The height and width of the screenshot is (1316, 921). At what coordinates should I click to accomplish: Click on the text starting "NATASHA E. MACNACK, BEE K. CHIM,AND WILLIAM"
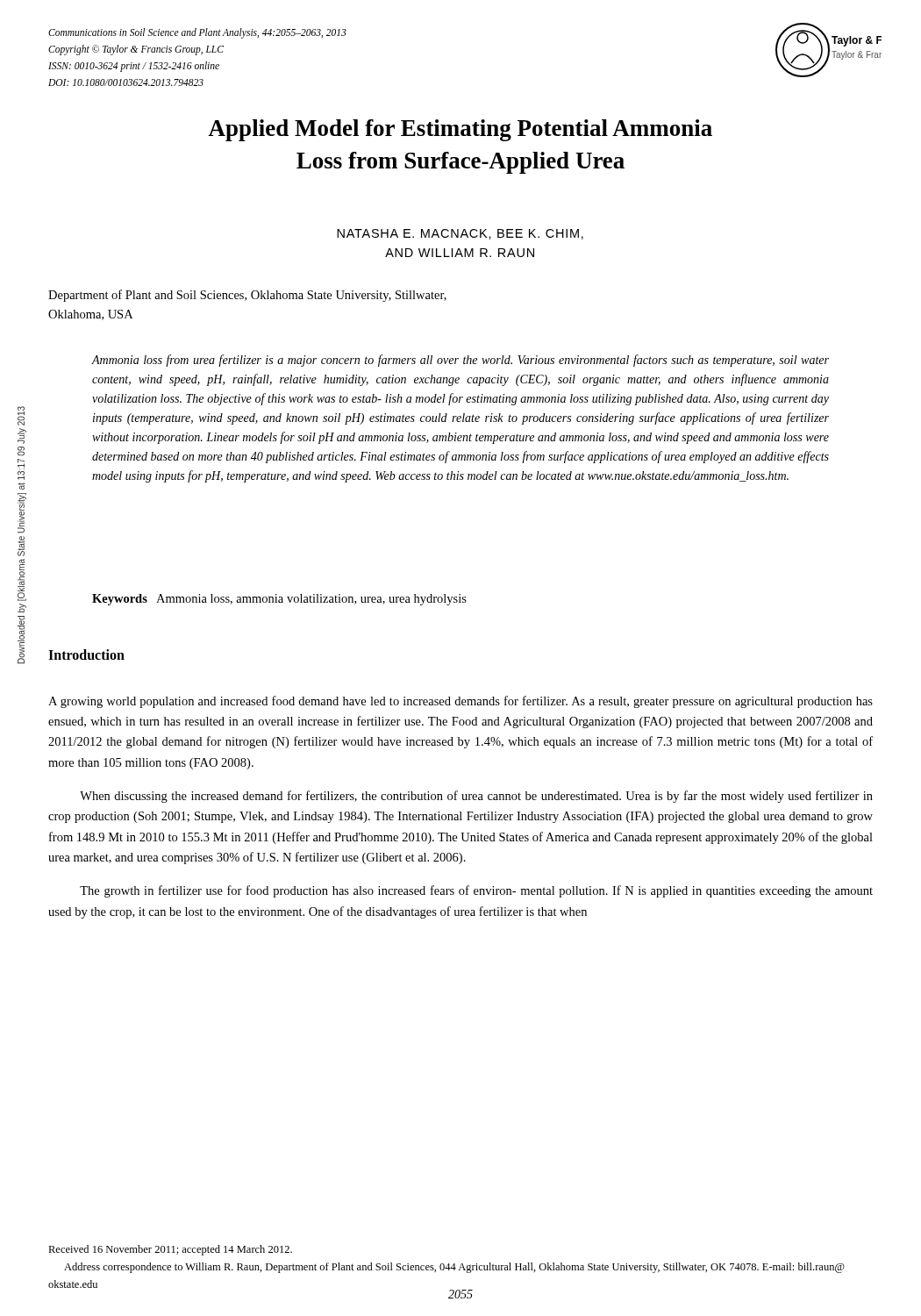coord(460,243)
